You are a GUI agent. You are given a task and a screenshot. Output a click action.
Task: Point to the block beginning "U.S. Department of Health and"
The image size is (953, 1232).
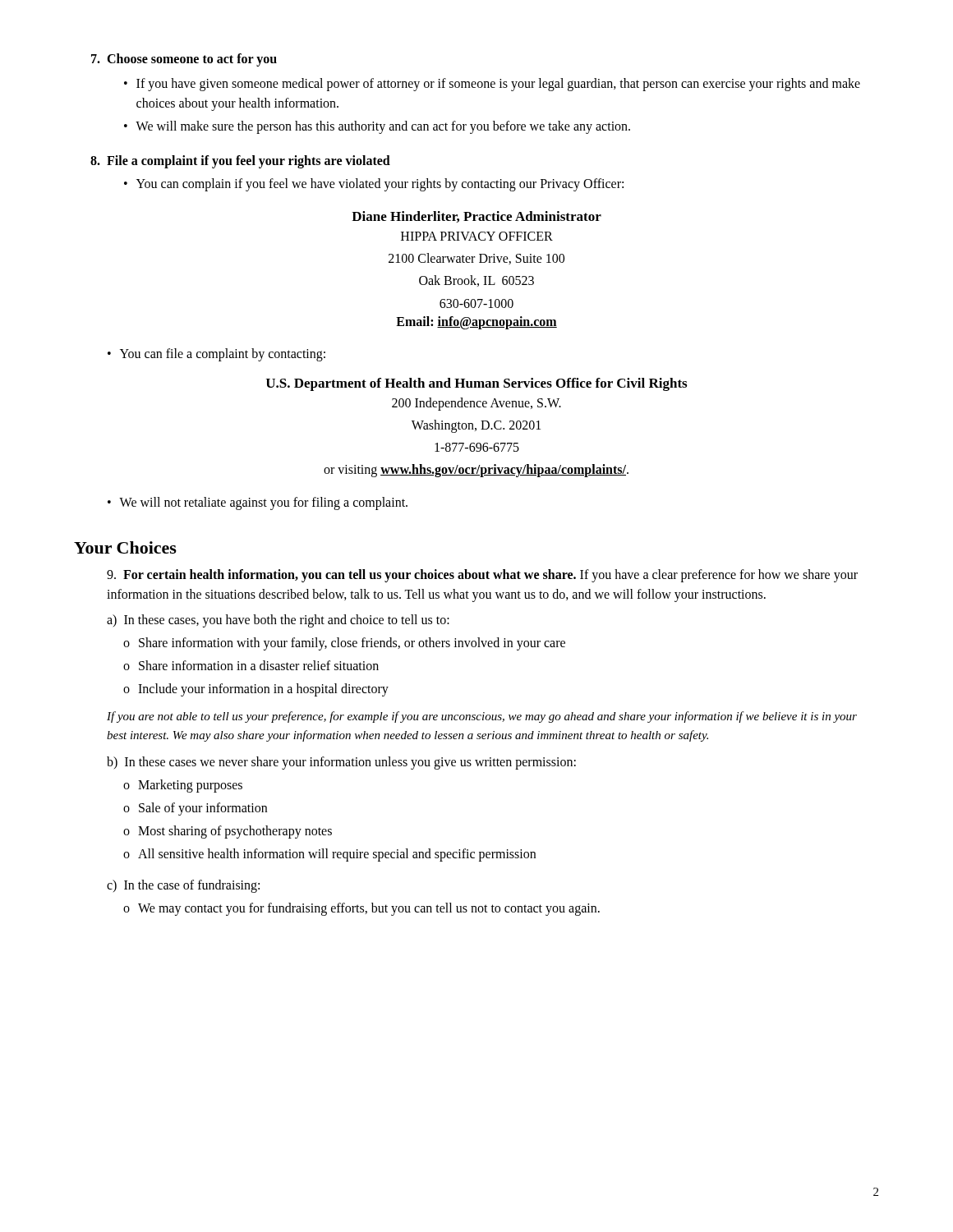[476, 428]
